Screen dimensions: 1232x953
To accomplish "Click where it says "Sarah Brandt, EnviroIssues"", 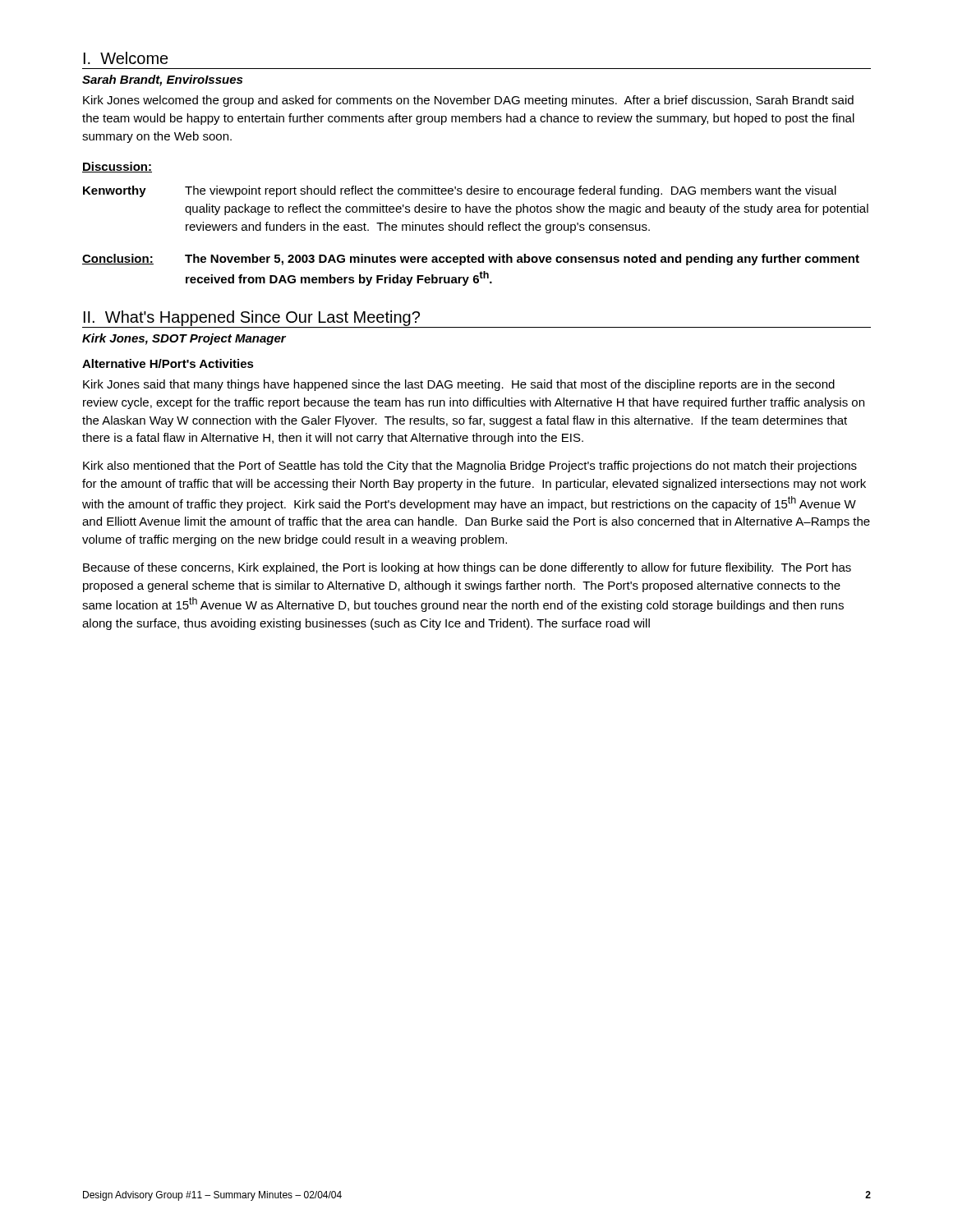I will click(163, 79).
